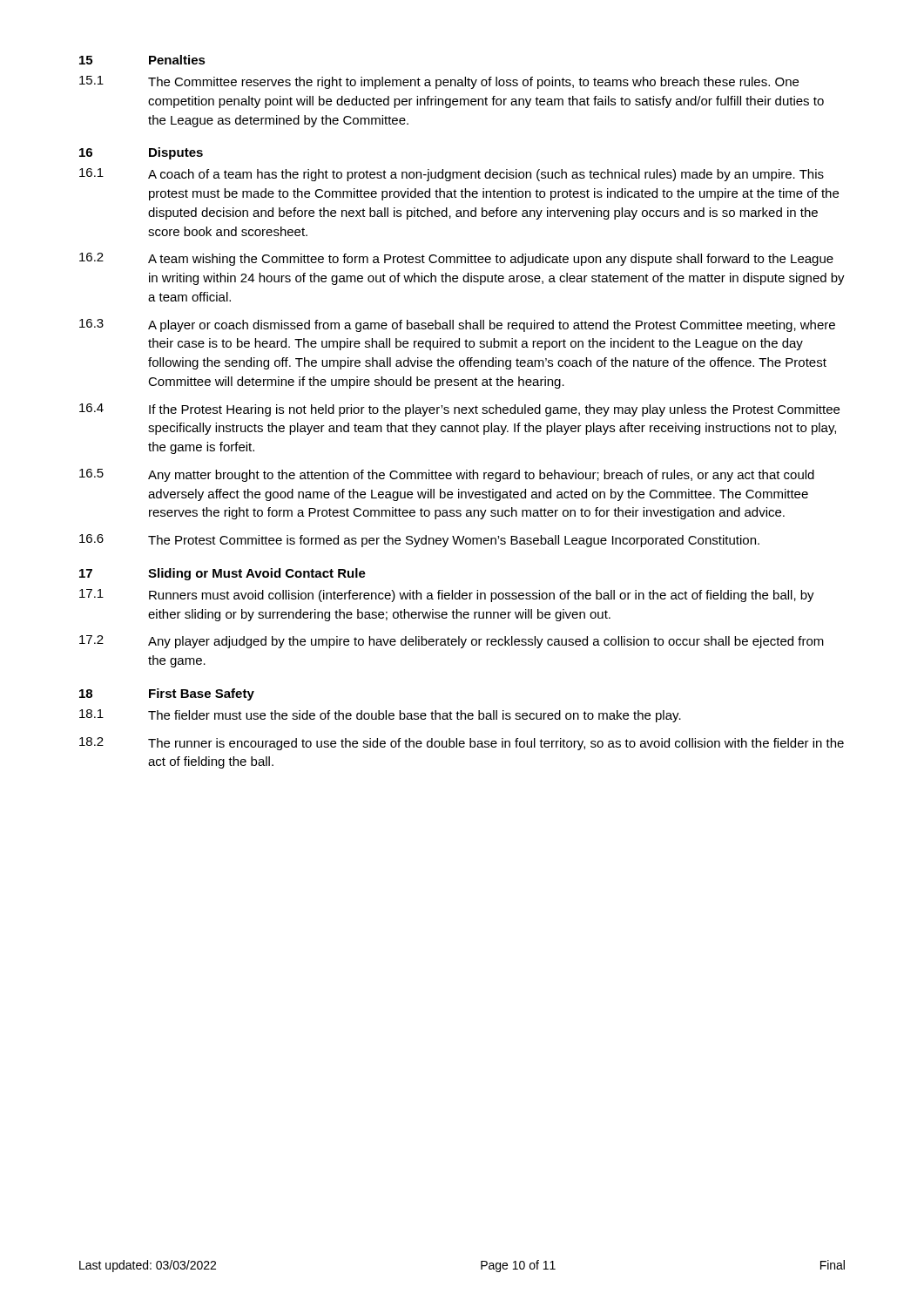Navigate to the region starting "15 Penalties"
Image resolution: width=924 pixels, height=1307 pixels.
142,60
